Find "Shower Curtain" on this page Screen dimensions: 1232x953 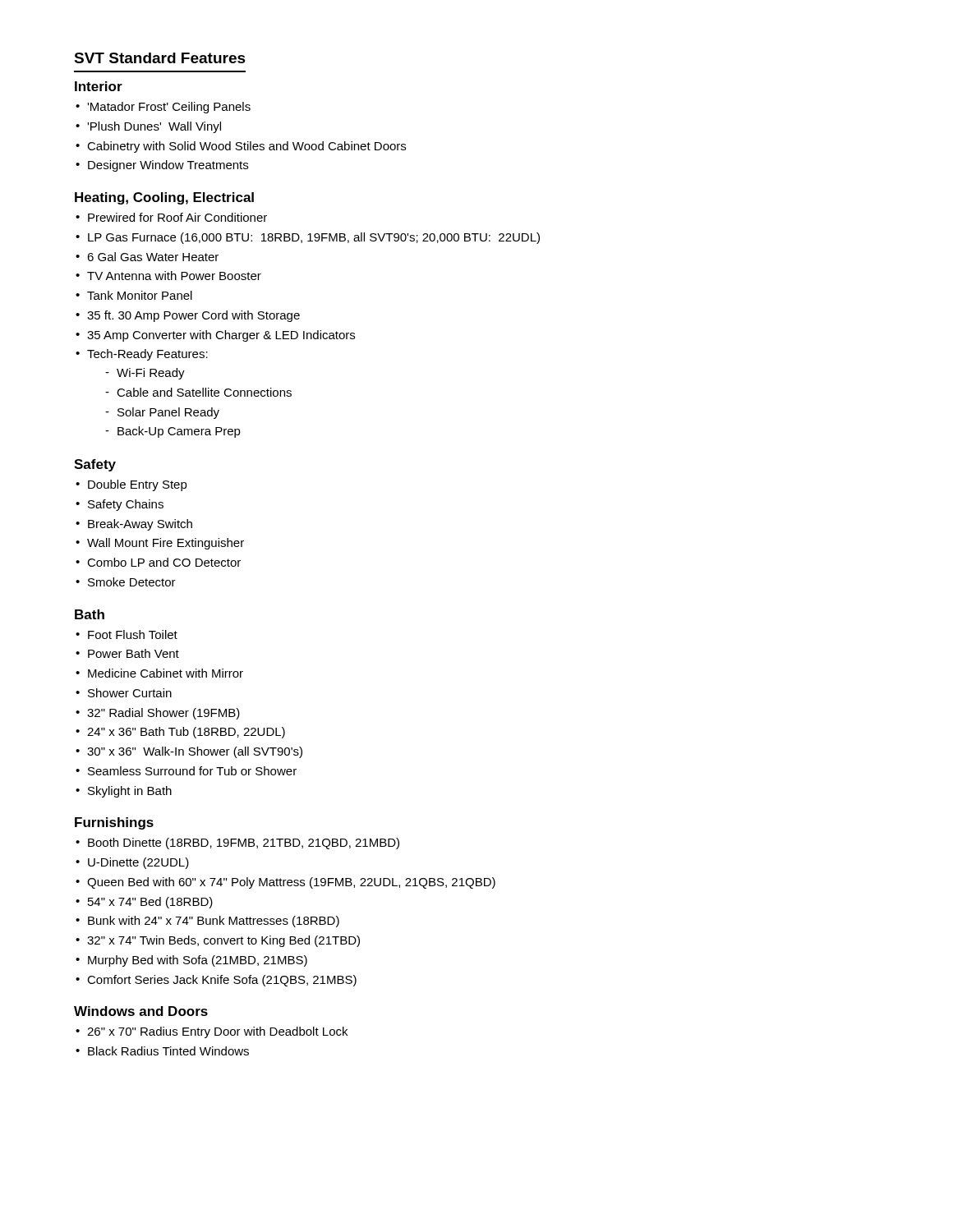[x=130, y=693]
